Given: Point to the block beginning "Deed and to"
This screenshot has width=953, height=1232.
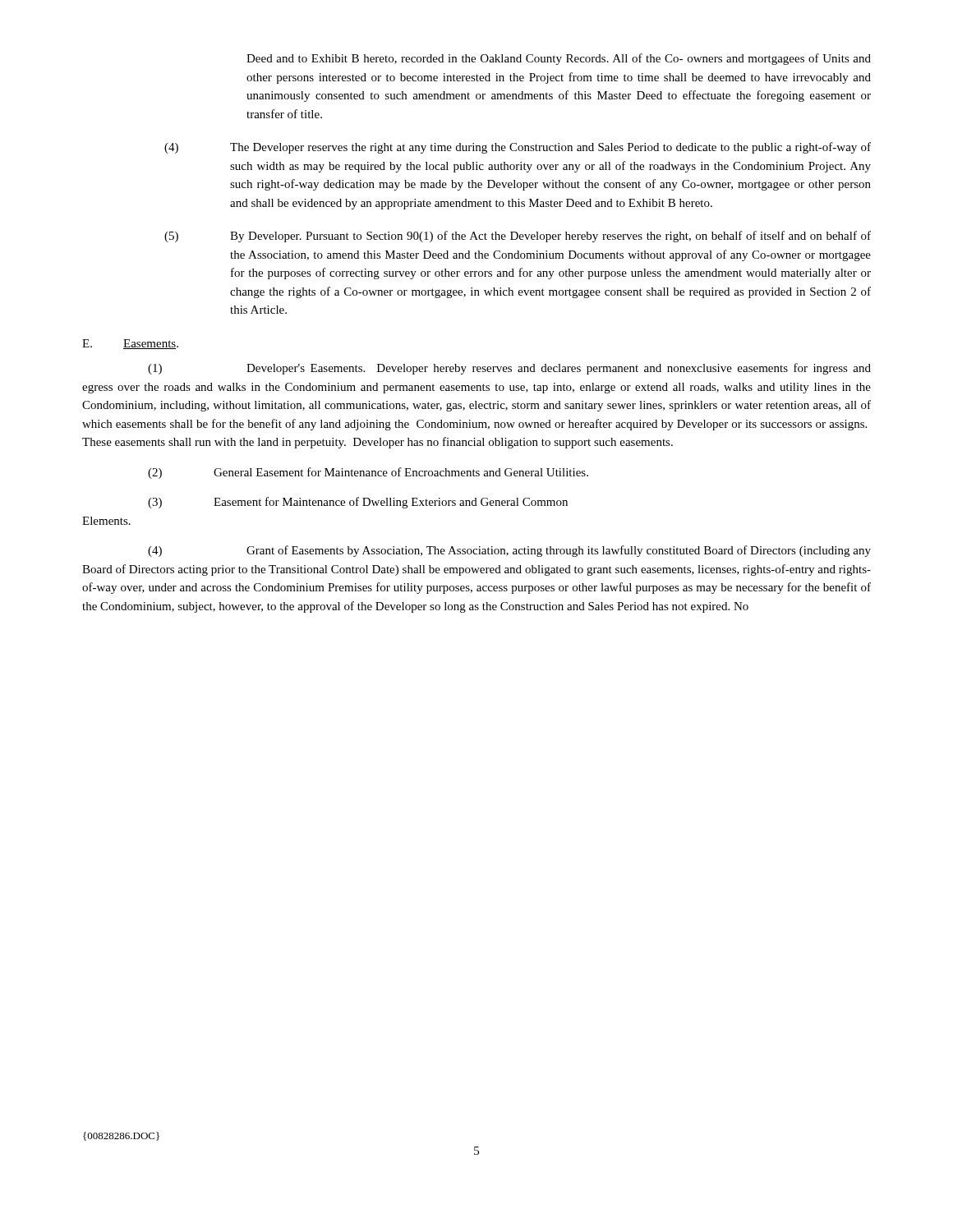Looking at the screenshot, I should [559, 86].
